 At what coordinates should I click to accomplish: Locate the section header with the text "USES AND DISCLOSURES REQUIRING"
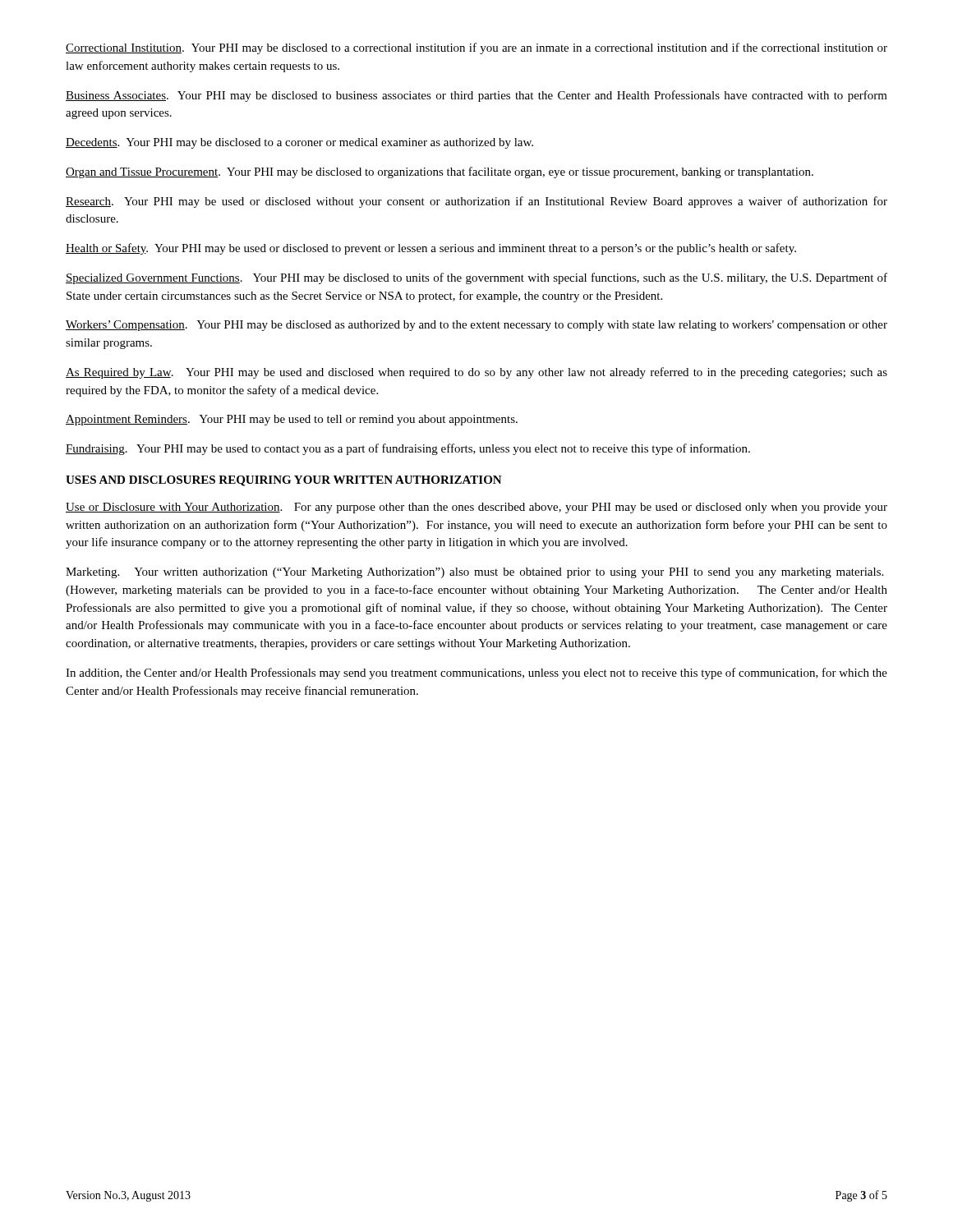click(284, 479)
